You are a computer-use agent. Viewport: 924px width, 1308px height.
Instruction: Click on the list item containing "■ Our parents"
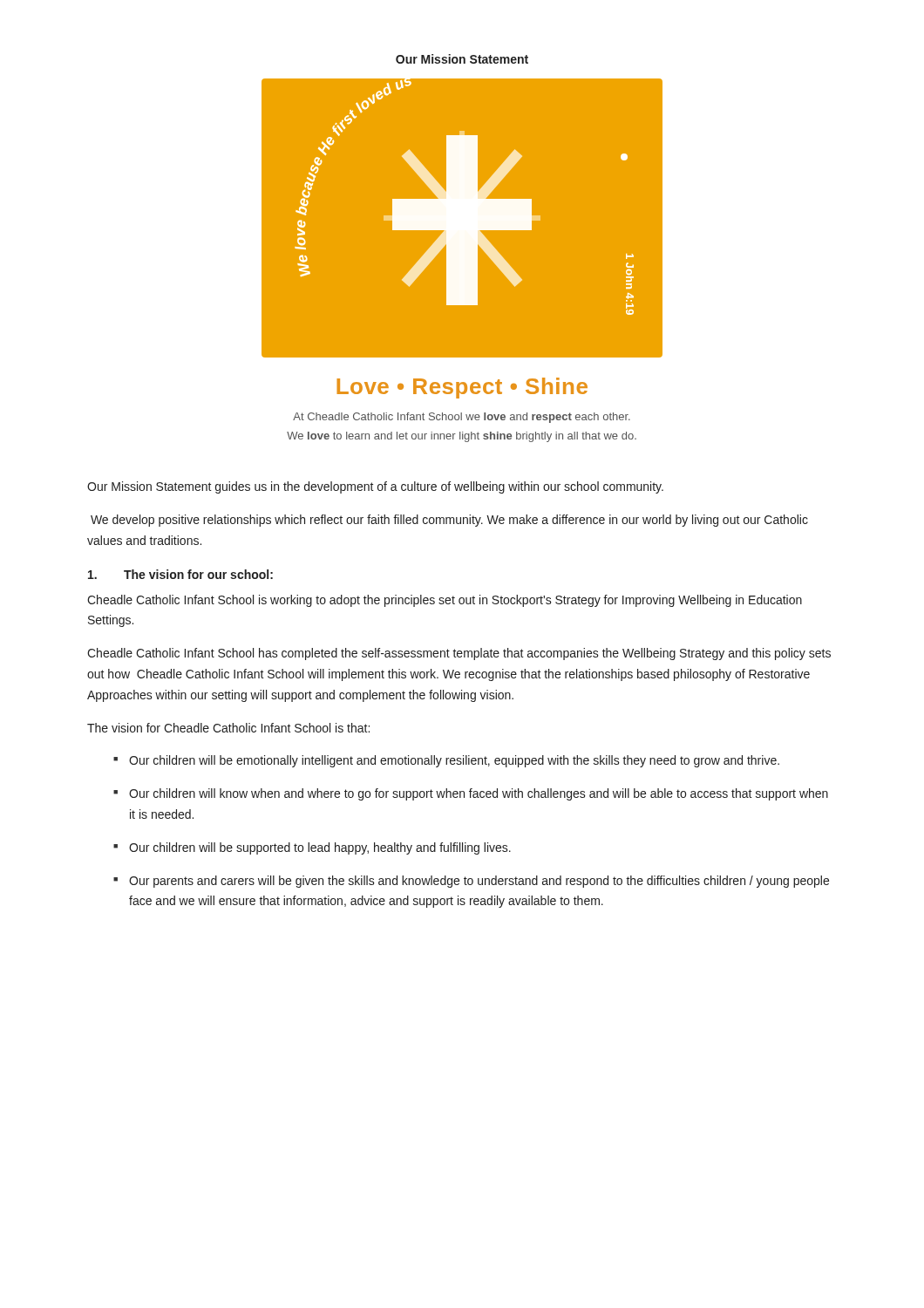click(x=475, y=891)
